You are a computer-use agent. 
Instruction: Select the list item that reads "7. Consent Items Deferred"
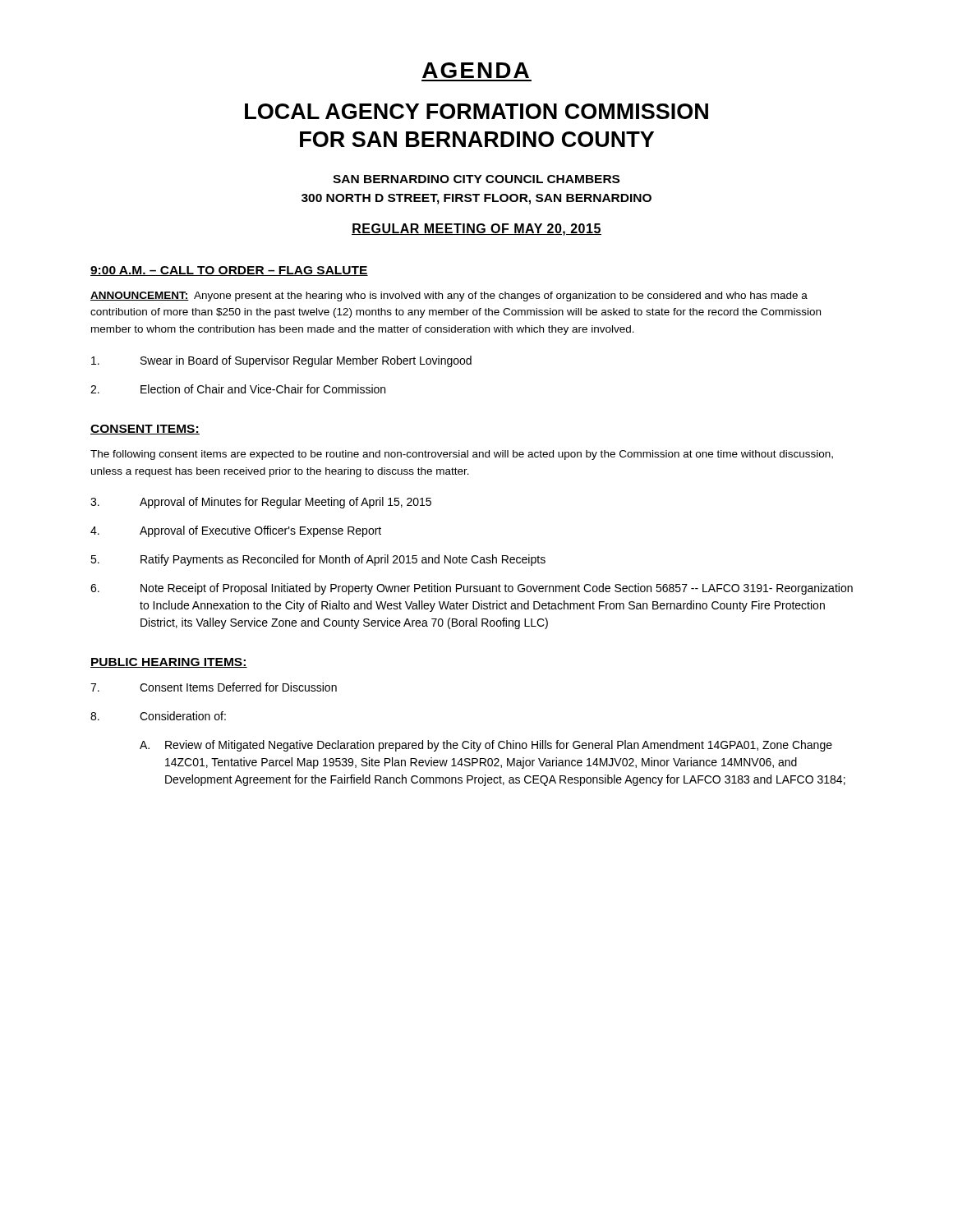(x=214, y=687)
